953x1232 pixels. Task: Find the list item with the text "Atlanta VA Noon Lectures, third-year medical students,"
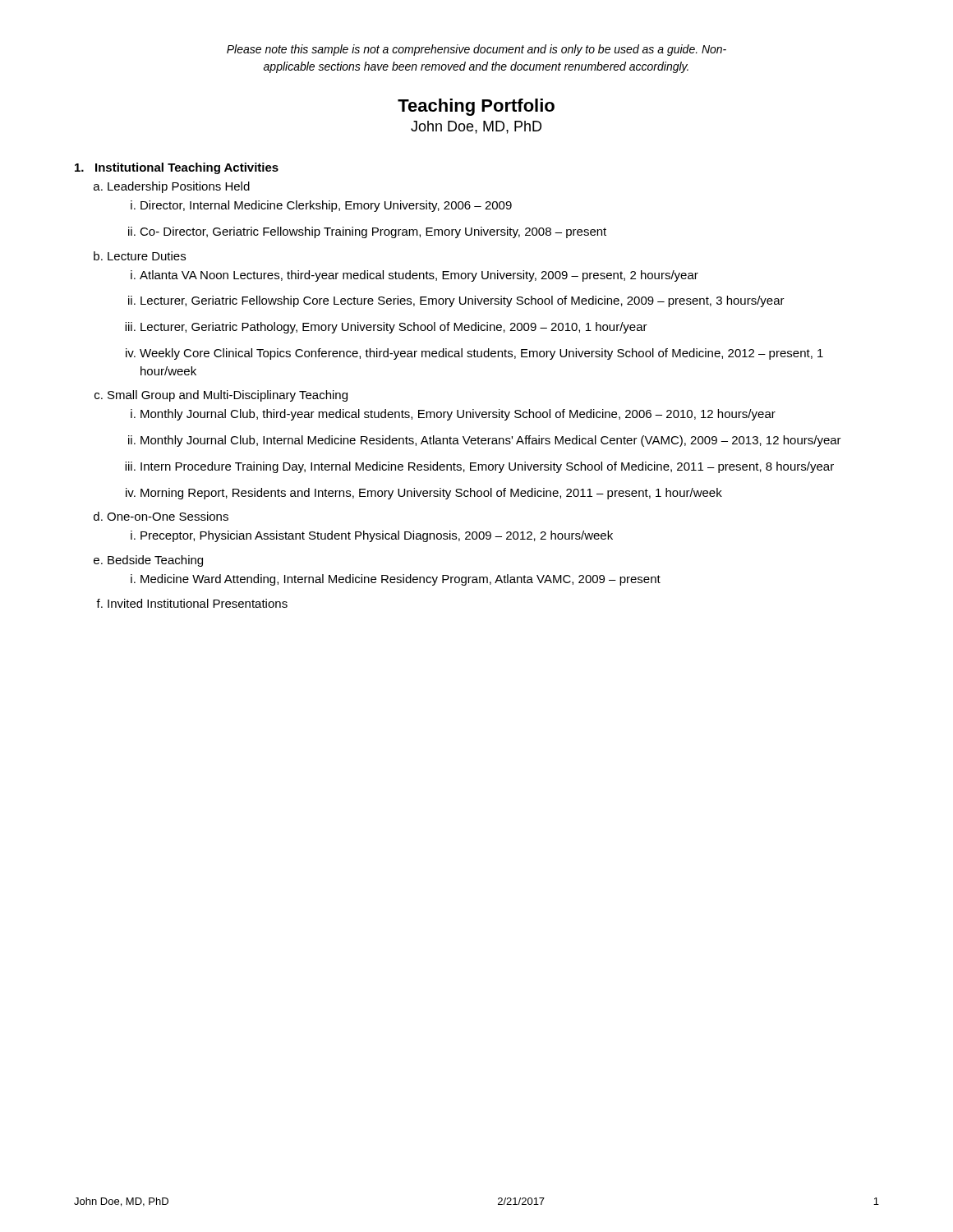coord(419,274)
